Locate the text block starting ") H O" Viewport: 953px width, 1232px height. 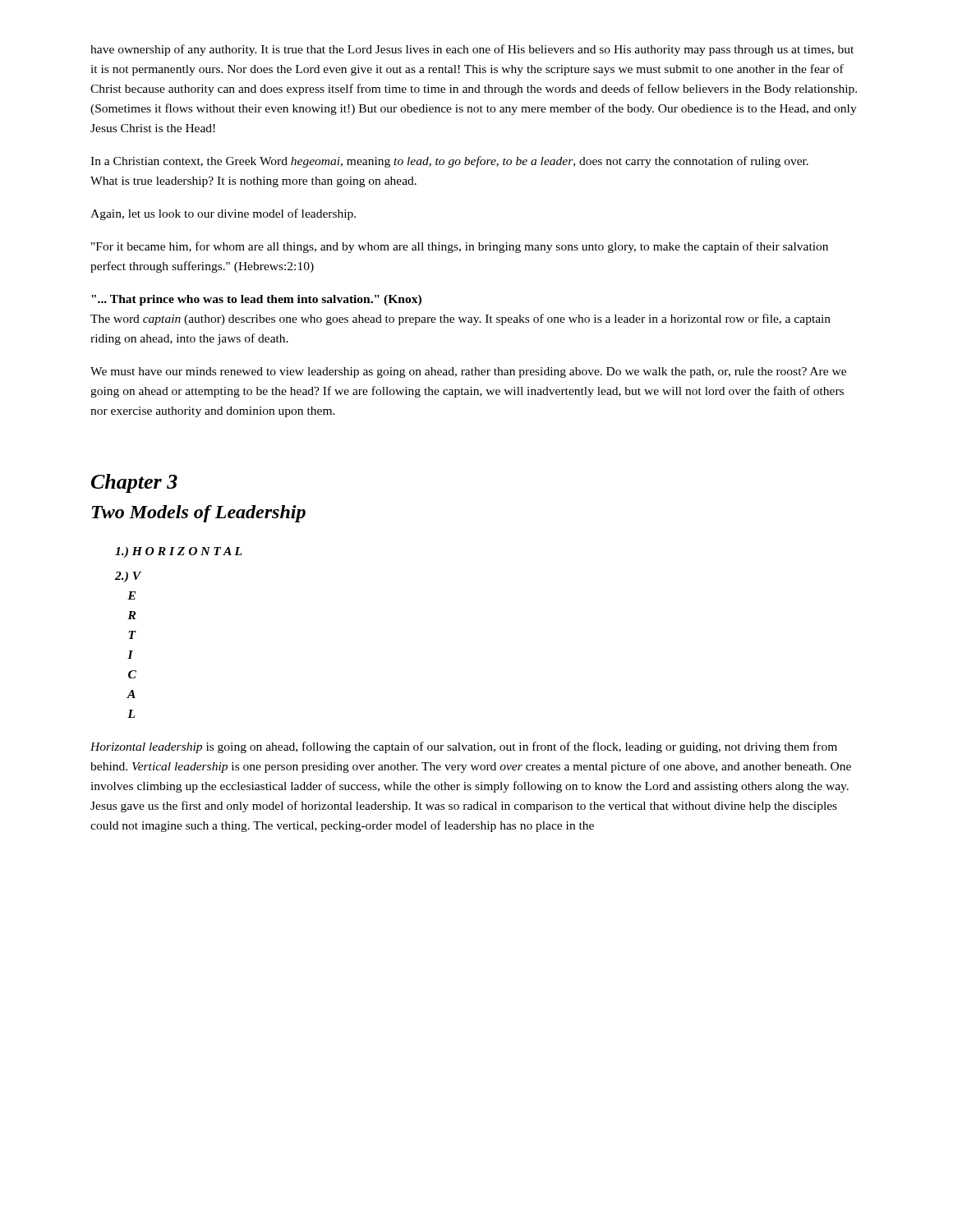[x=179, y=551]
